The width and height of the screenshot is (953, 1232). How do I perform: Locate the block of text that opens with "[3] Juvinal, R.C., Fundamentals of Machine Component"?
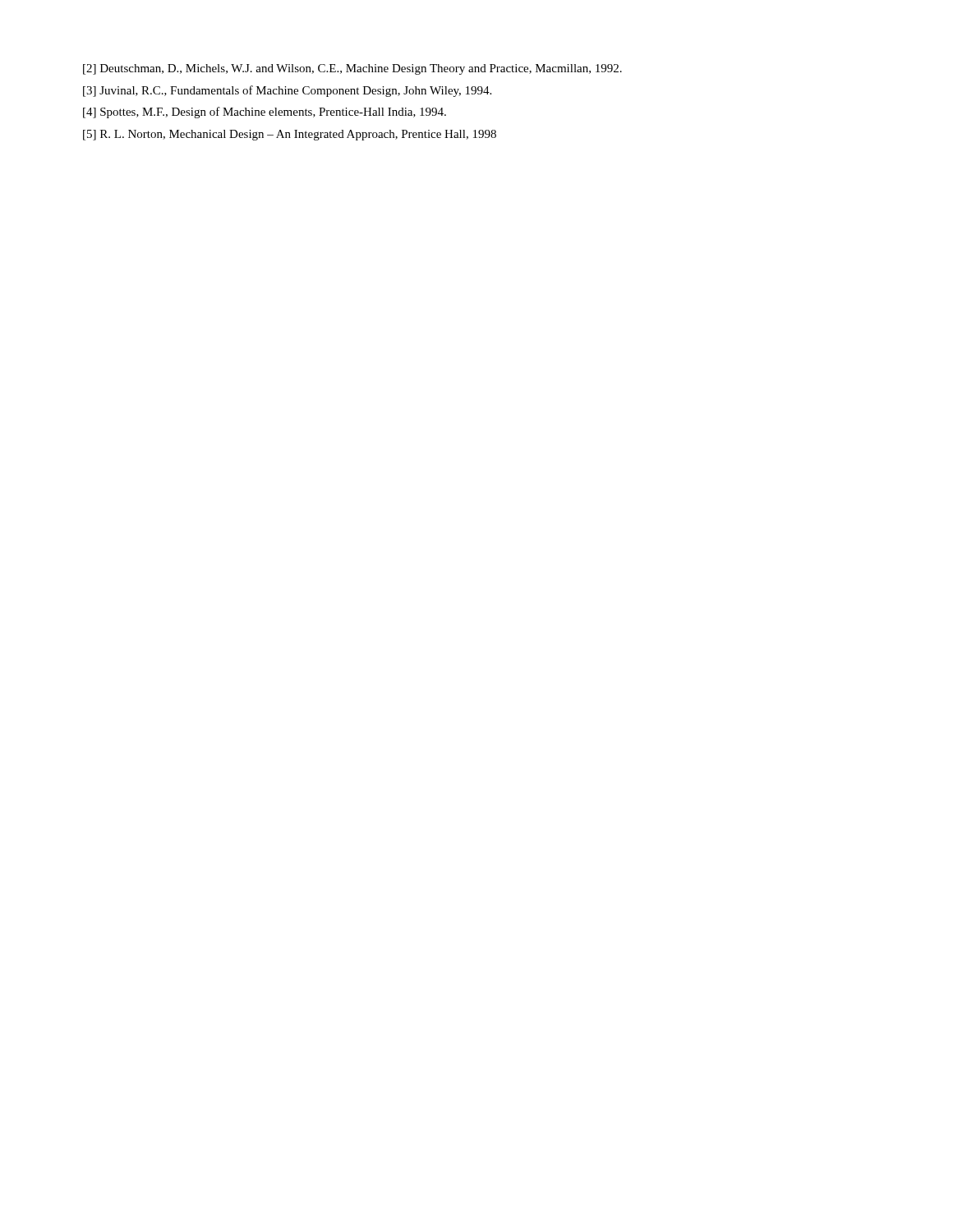[287, 90]
